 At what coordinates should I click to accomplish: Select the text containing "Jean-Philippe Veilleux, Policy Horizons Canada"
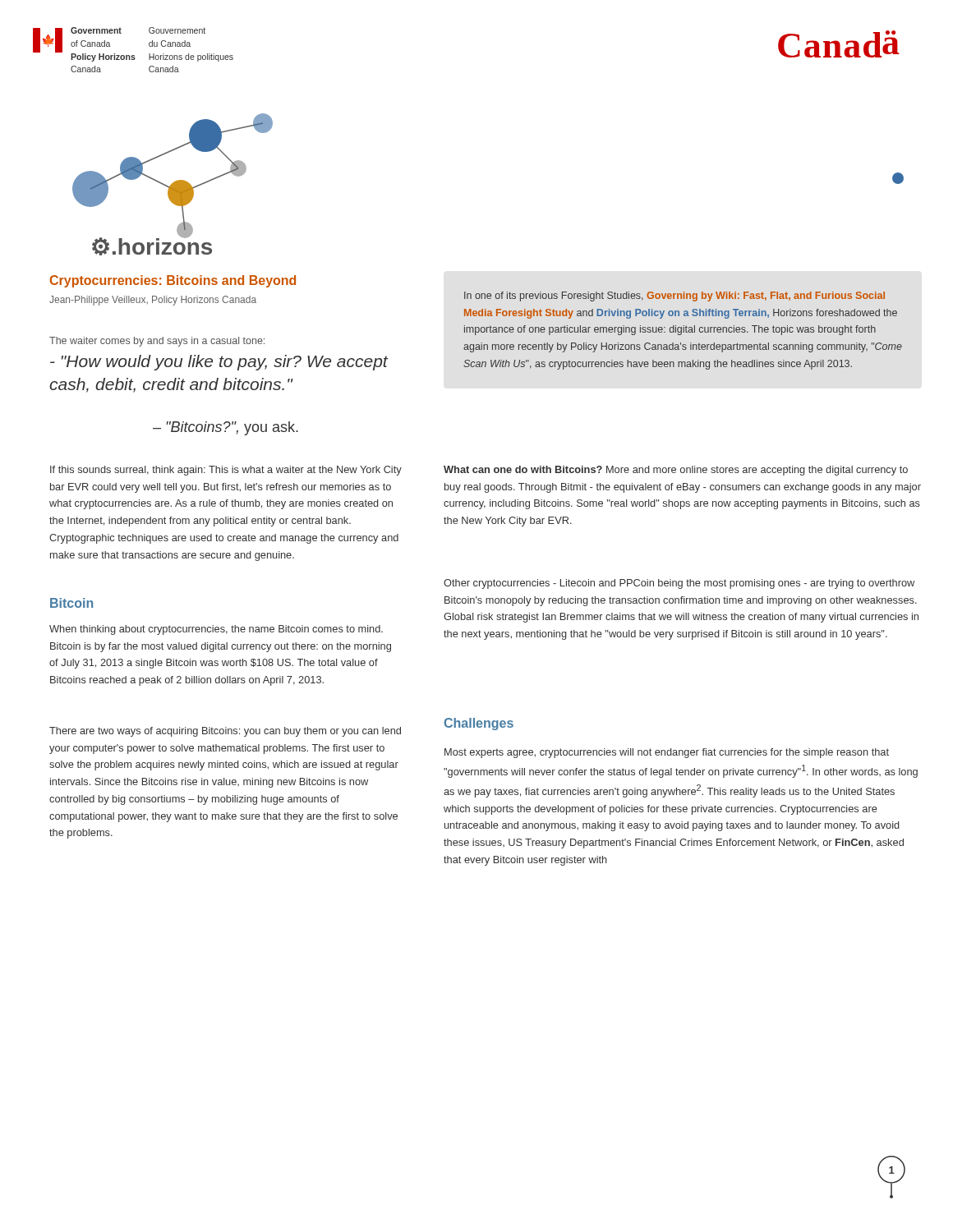pyautogui.click(x=153, y=300)
